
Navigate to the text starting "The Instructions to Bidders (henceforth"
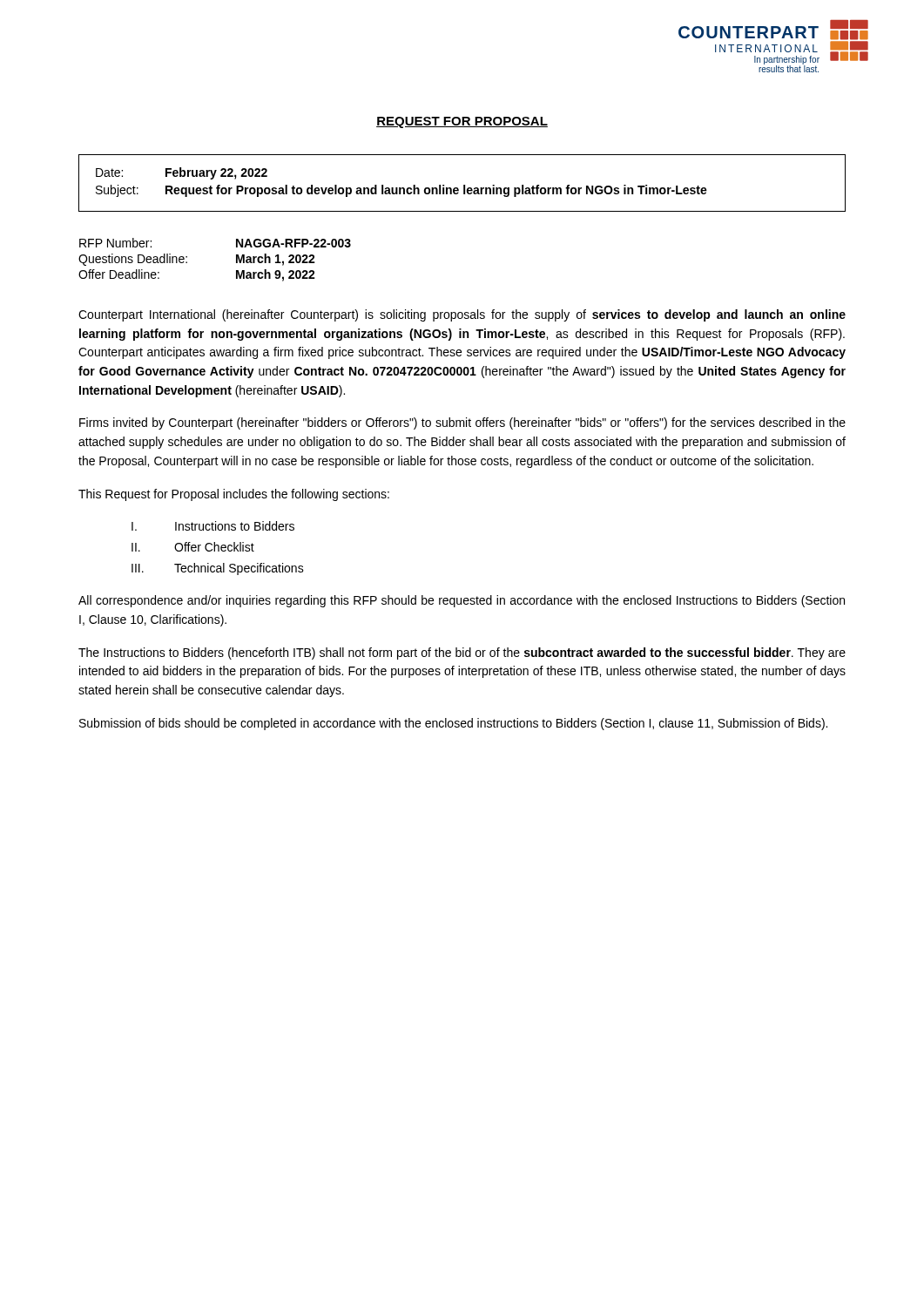[x=462, y=671]
